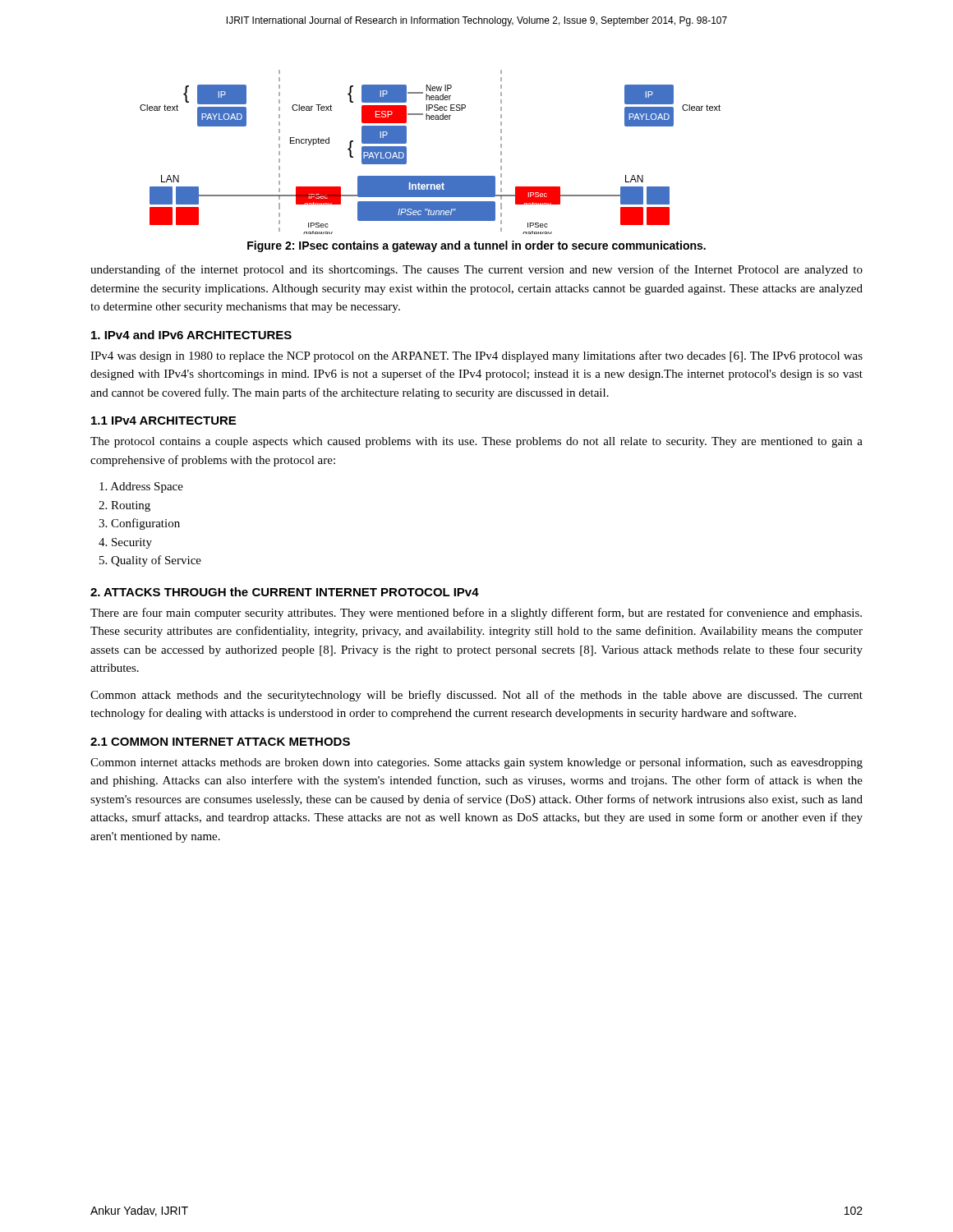Point to the caption beginning "Figure 2: IPsec"

(476, 246)
